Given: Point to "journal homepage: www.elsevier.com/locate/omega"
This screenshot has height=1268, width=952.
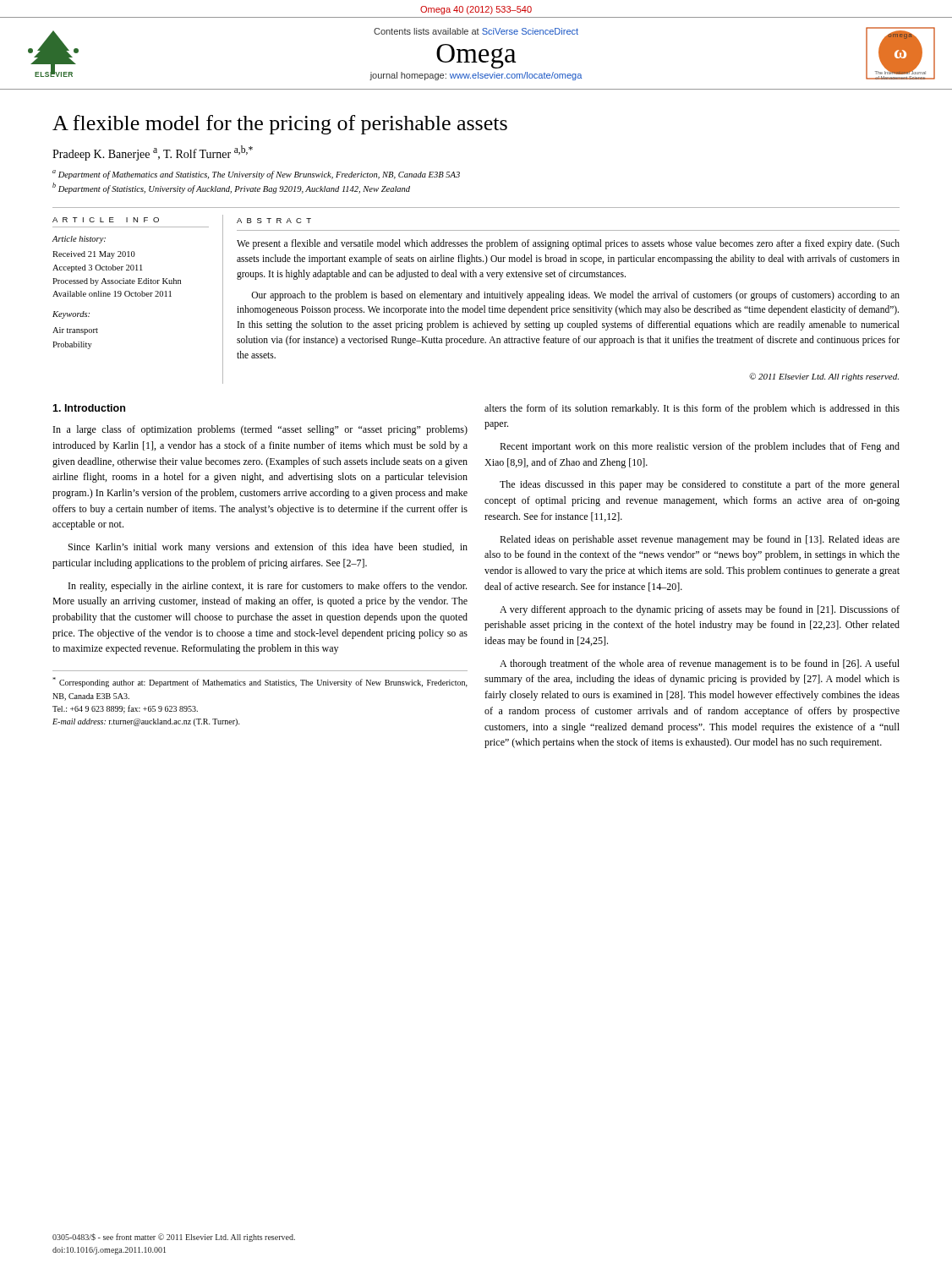Looking at the screenshot, I should coord(476,75).
